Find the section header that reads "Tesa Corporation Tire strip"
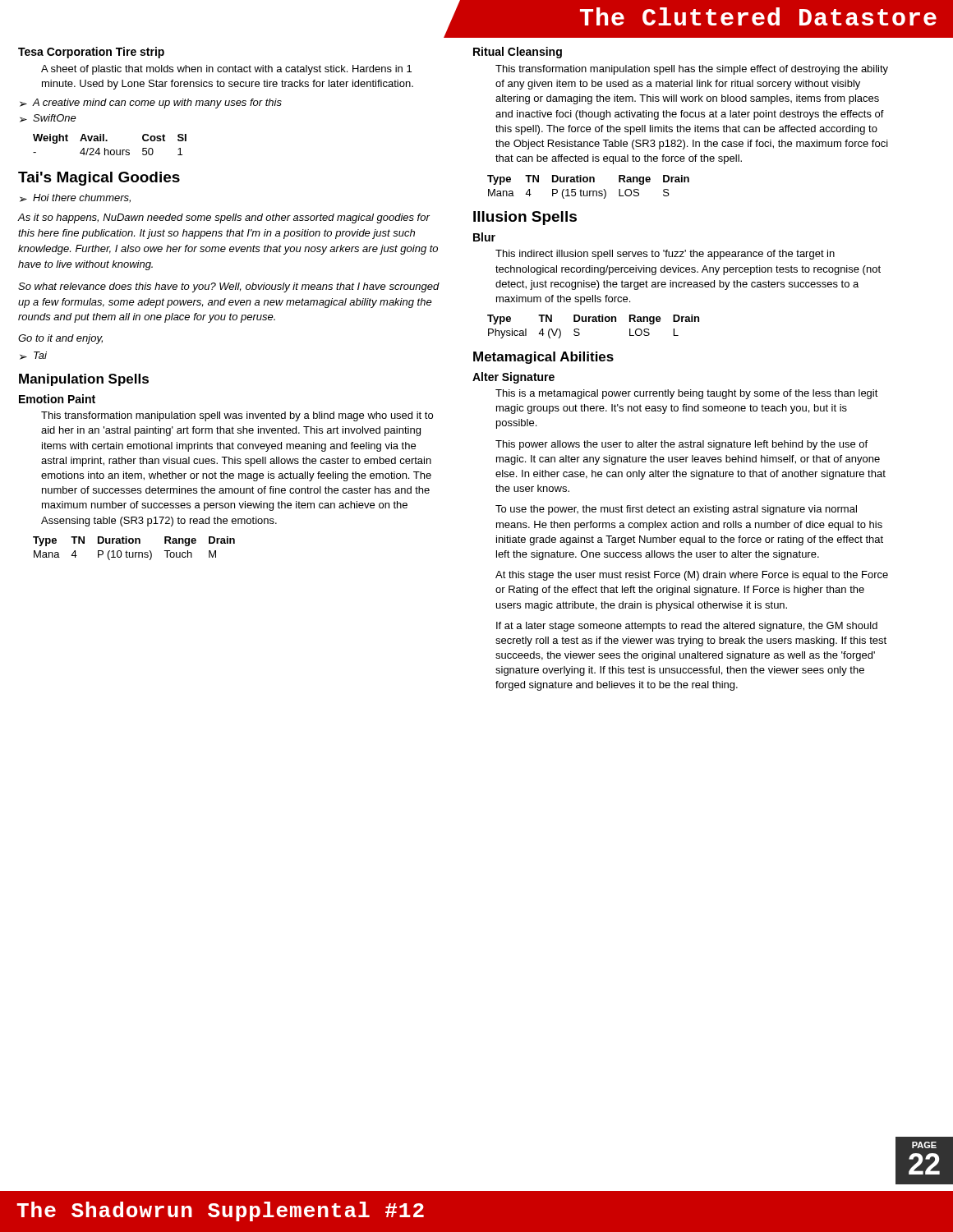This screenshot has height=1232, width=953. point(91,52)
